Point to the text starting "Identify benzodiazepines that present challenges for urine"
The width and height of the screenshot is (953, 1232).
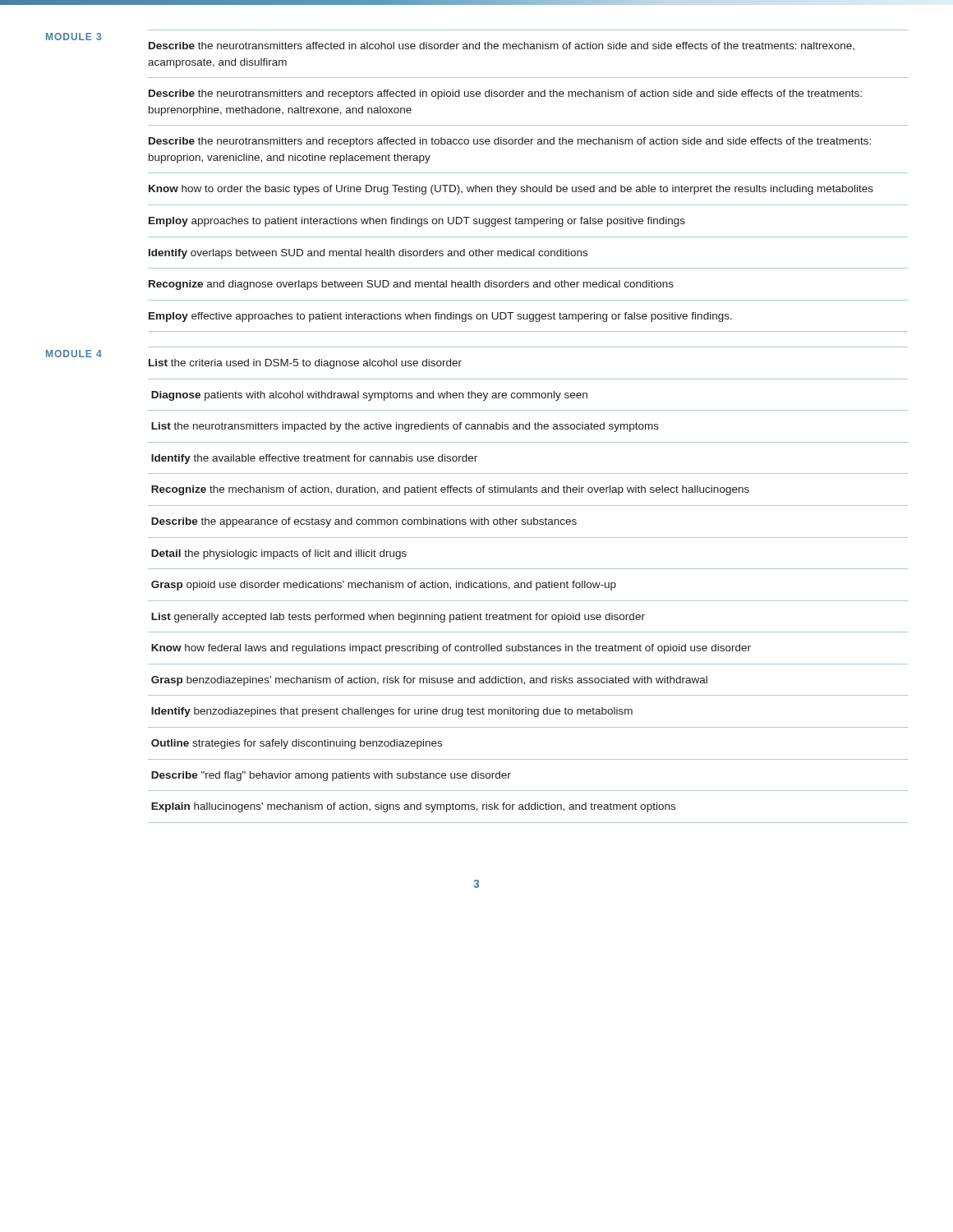pos(390,711)
